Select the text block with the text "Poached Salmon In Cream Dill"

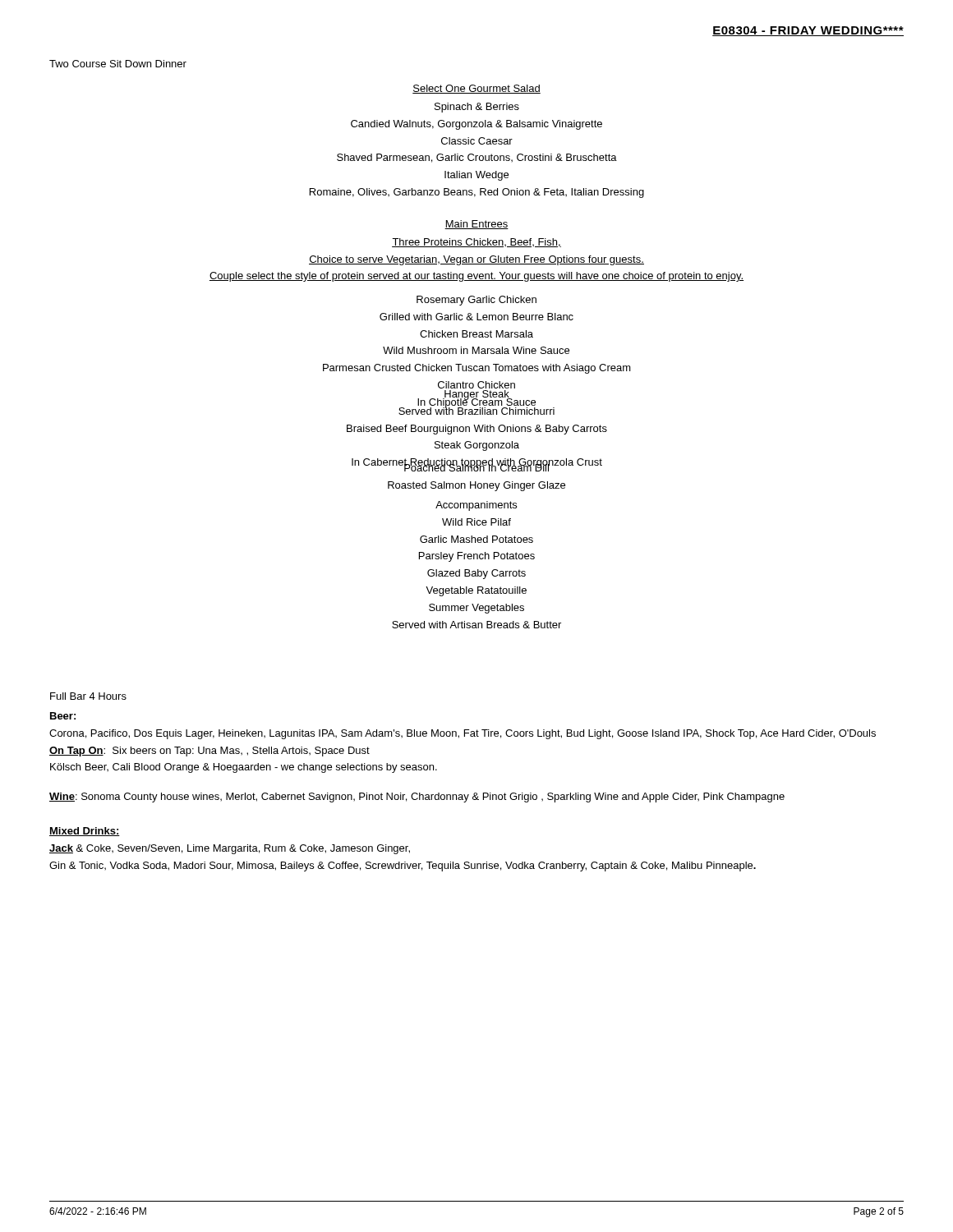(476, 476)
